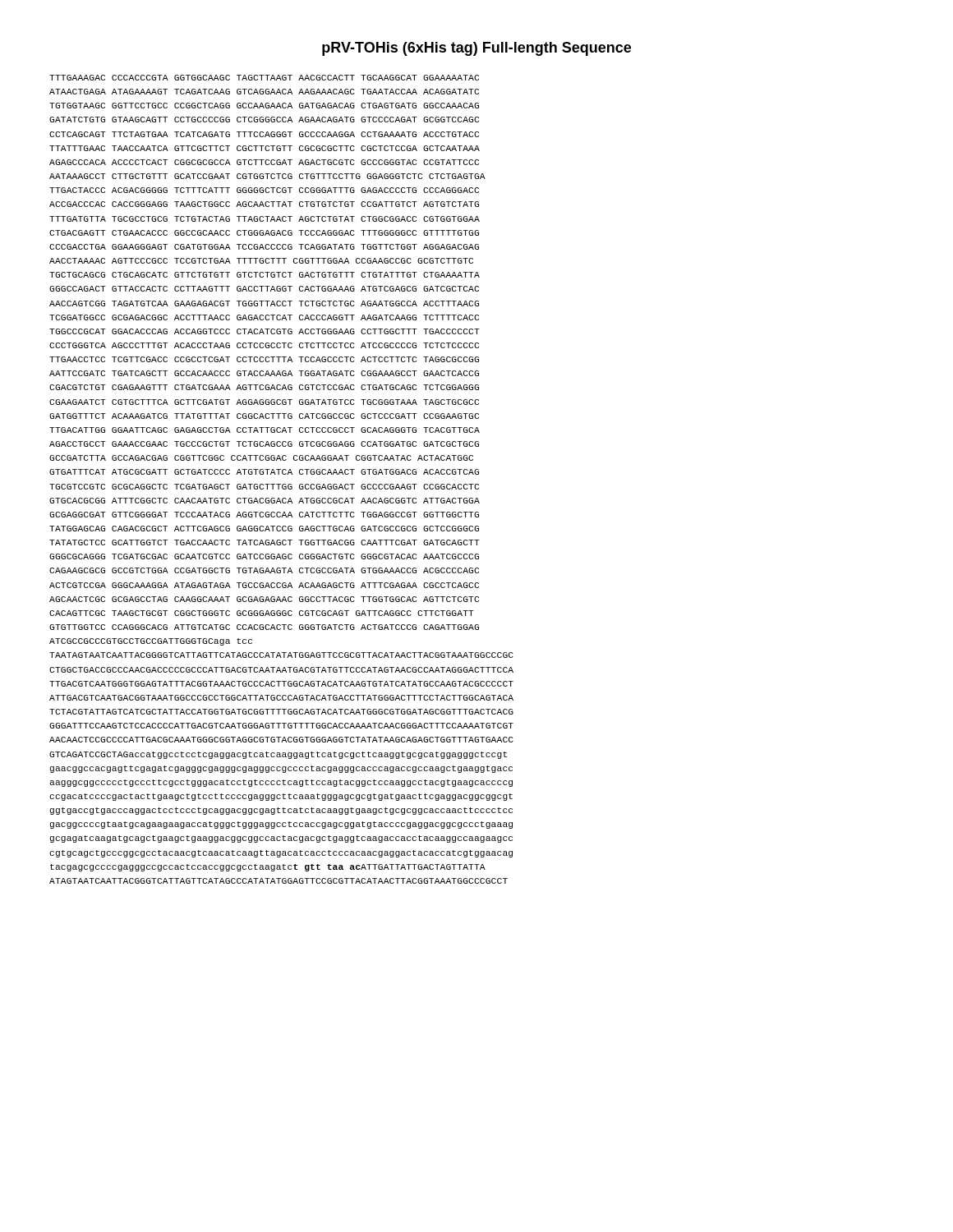Click on the text block that reads "TAATAGTAATCAATTACGGGGTCATTAGTTCATAGCCCATATATGGAGTTCCGCGTTACATAACTTACGGTAAATGGCCCGC CTGGCTGACCGCCCAACGACCCCCGCCCATTGACGTCAATAATGACGTATGTTCCCATAGTAACGCCAATAGGGACTTTCCA TTGACGTCAATGGGTGGAGTATTTACGGTAAACTGCCCACTTGGCAGTACATCAAGTGTATCATATGCCAAGTACGCCCCCT ATTGACGTCAATGACGGTAAATGGCCCGCCTGGCATTATGCCCAGTACATGACCTTATGGGACTTTCCTACTTGGCAGTACA TCTACGTATTAGTCATCGCTATTACCATGGTGATGCGGTTTTGGCAGTACATCAATGGGCGTGGATAGCGGTTTGACTCACG GGGATTTCCAAGTCTCCACCCCATTGACGTCAATGGGAGTTTGTTTTGGCACCAAAATCAACGGGACTTTCCAAAATGTCGT AACAACTCCGCCCCATTGACGCAAATGGGCGGTAGGCGTGTACGGTGGGAGGTCTATATAAGCAGAGCTGGTTTAGTGAACC GTCAGATCCGCTAGaccatggcctcctcgaggacgtcatcaaggagttcatgcgcttcaaggtgcgcatggagggctccgt"
This screenshot has width=953, height=1232.
click(281, 769)
